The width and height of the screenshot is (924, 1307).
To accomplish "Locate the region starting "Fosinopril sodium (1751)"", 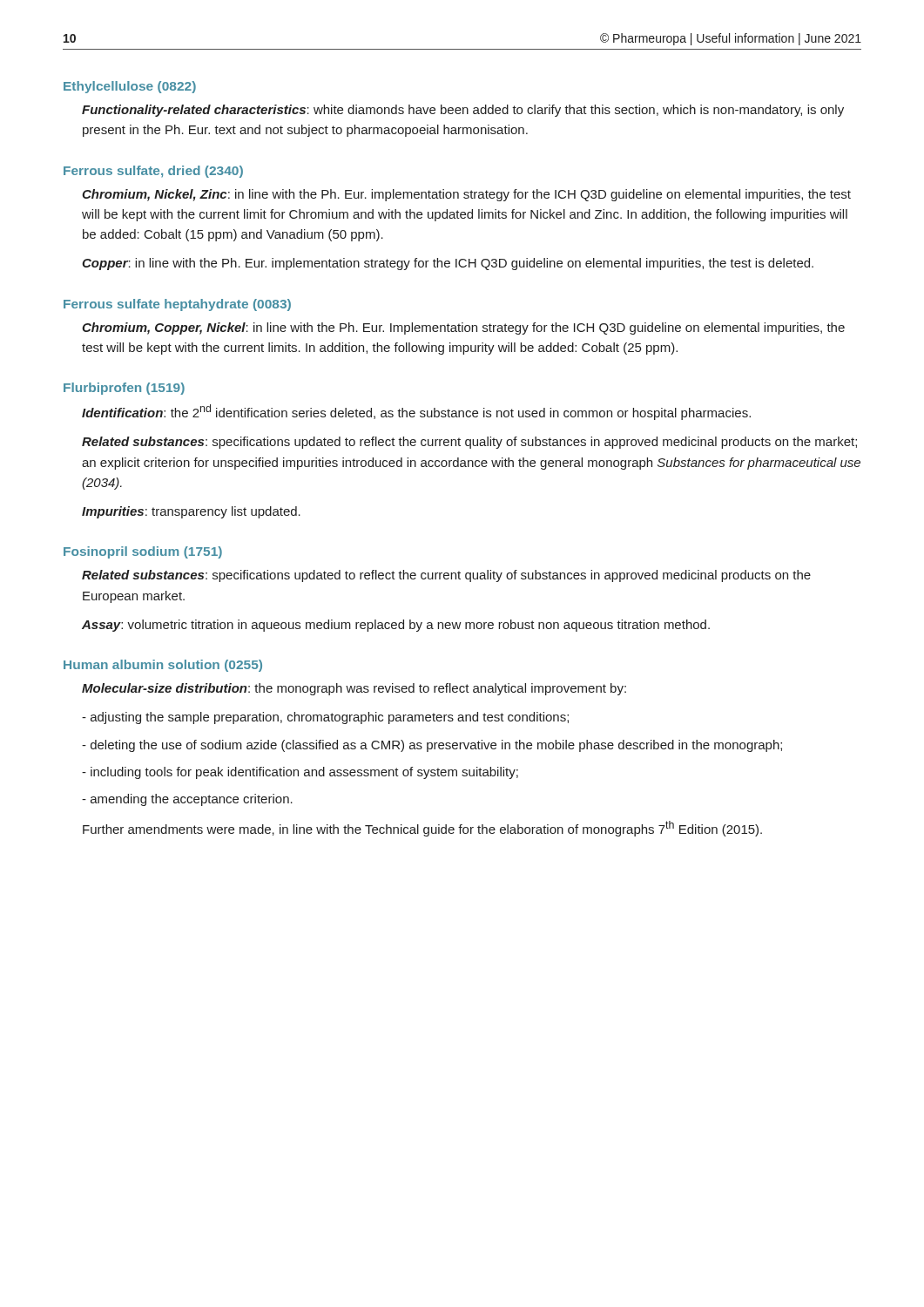I will 143,551.
